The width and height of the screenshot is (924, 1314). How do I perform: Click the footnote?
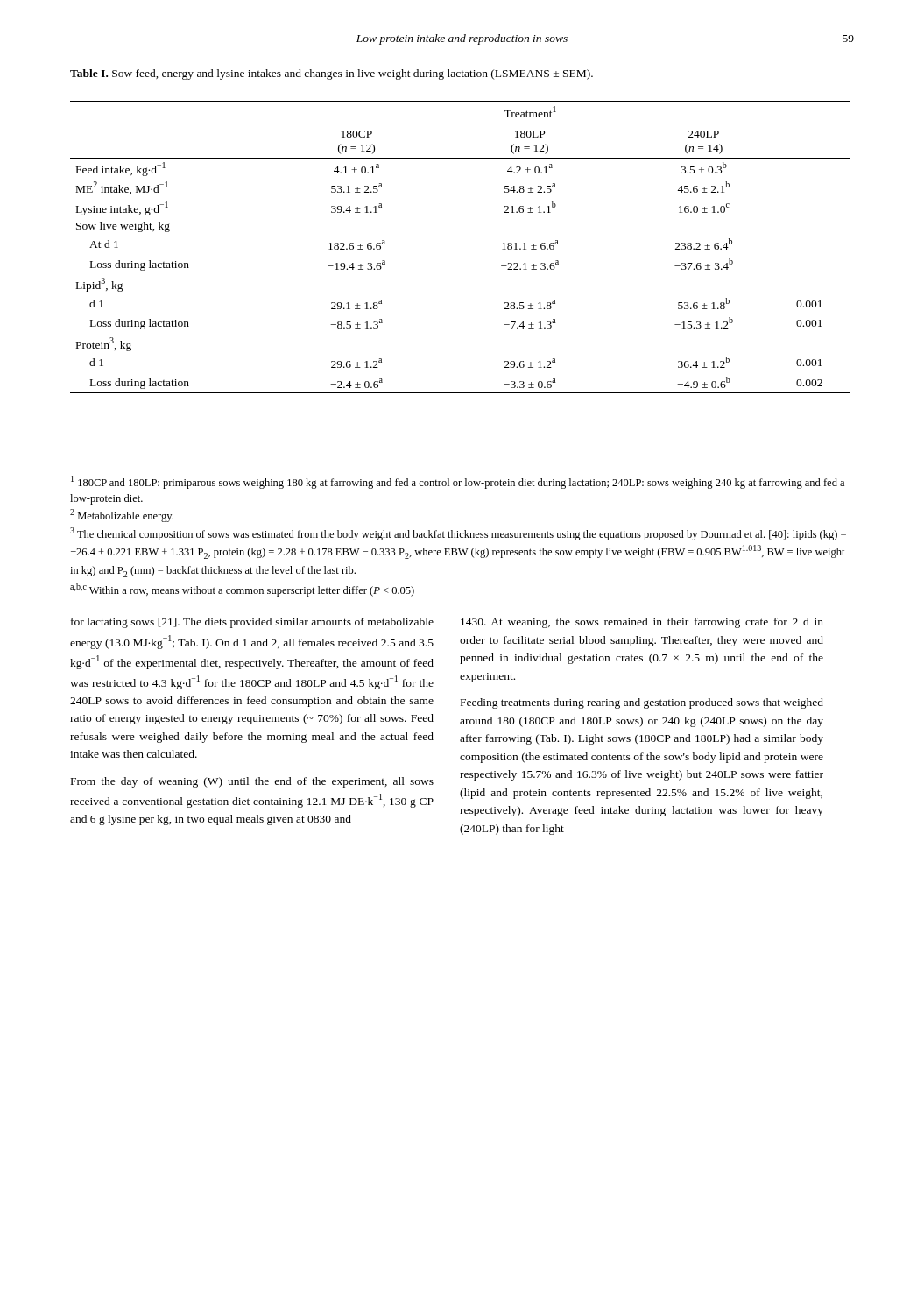(458, 535)
